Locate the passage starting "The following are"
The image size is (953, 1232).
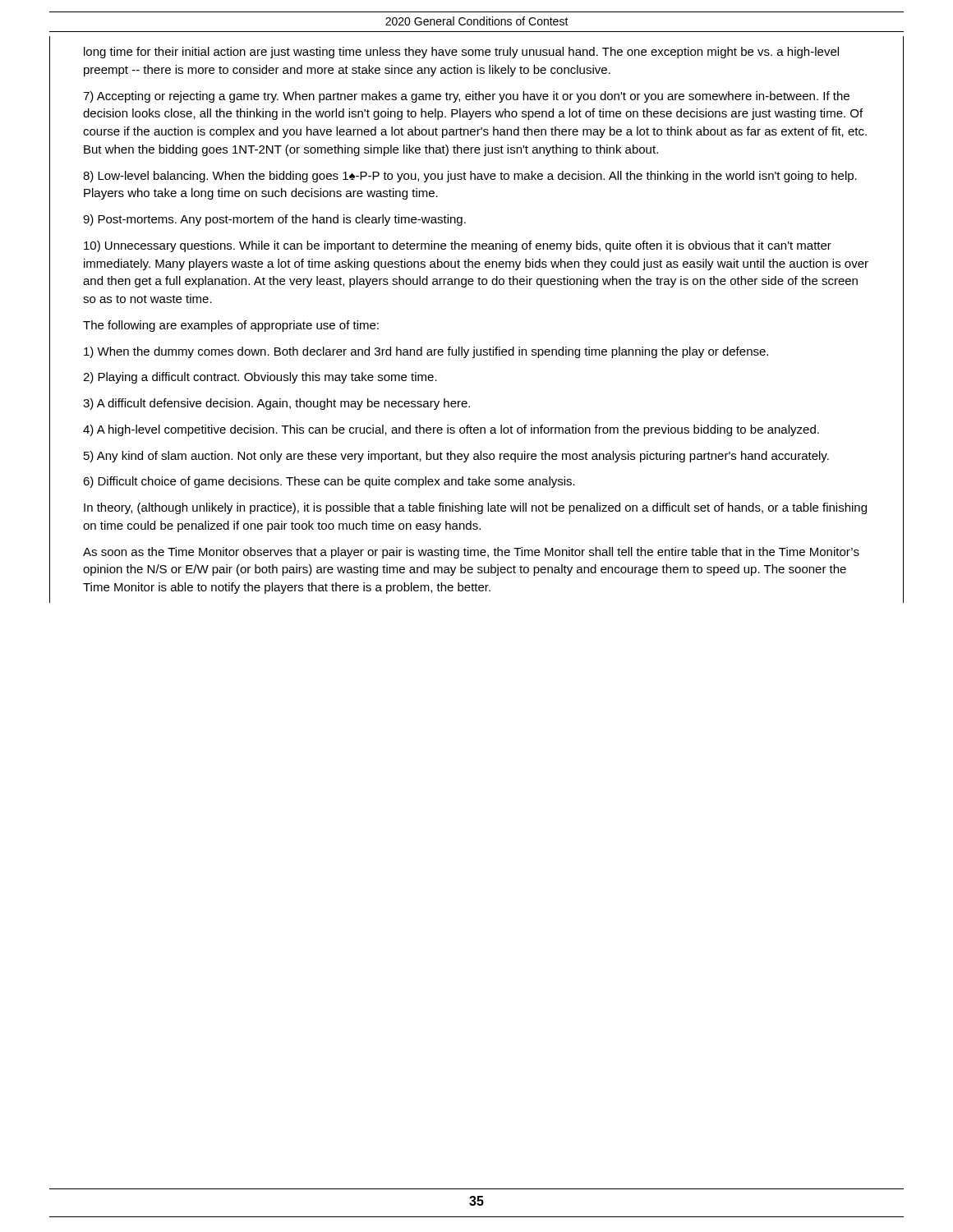tap(231, 325)
